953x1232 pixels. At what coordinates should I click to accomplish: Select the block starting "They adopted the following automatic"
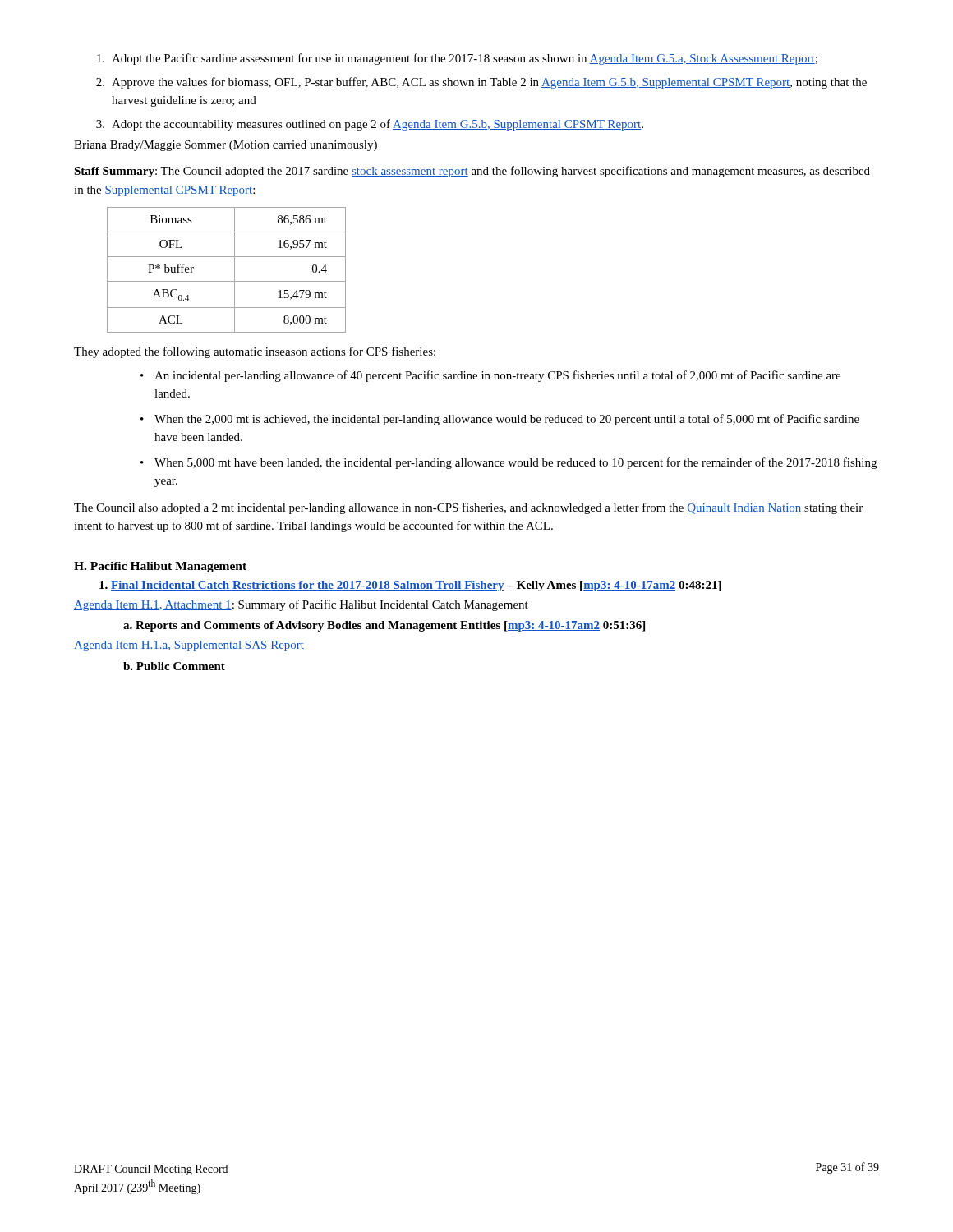click(x=255, y=352)
